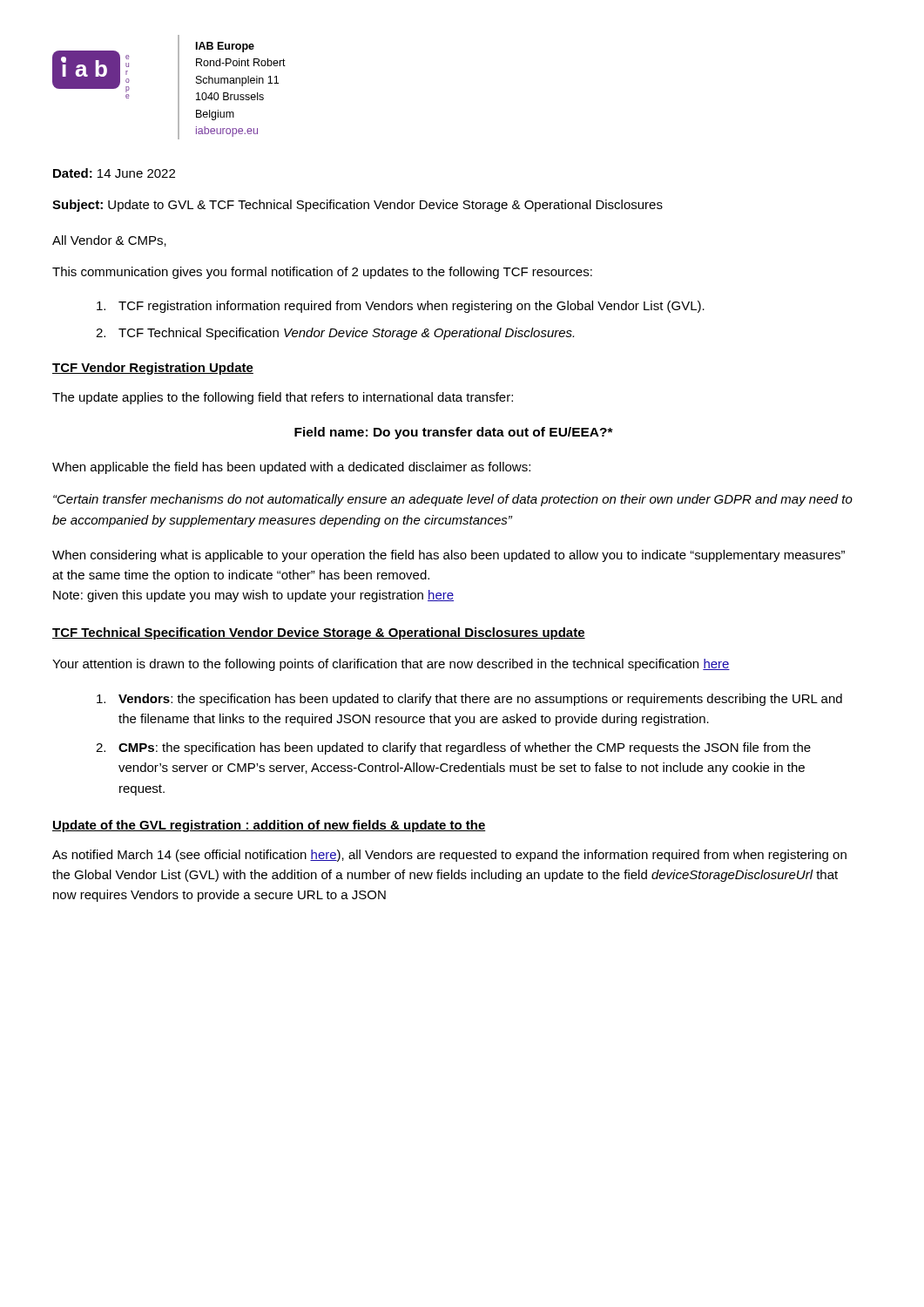This screenshot has height=1307, width=924.
Task: Locate the list item containing "2. CMPs: the specification has"
Action: pos(475,768)
